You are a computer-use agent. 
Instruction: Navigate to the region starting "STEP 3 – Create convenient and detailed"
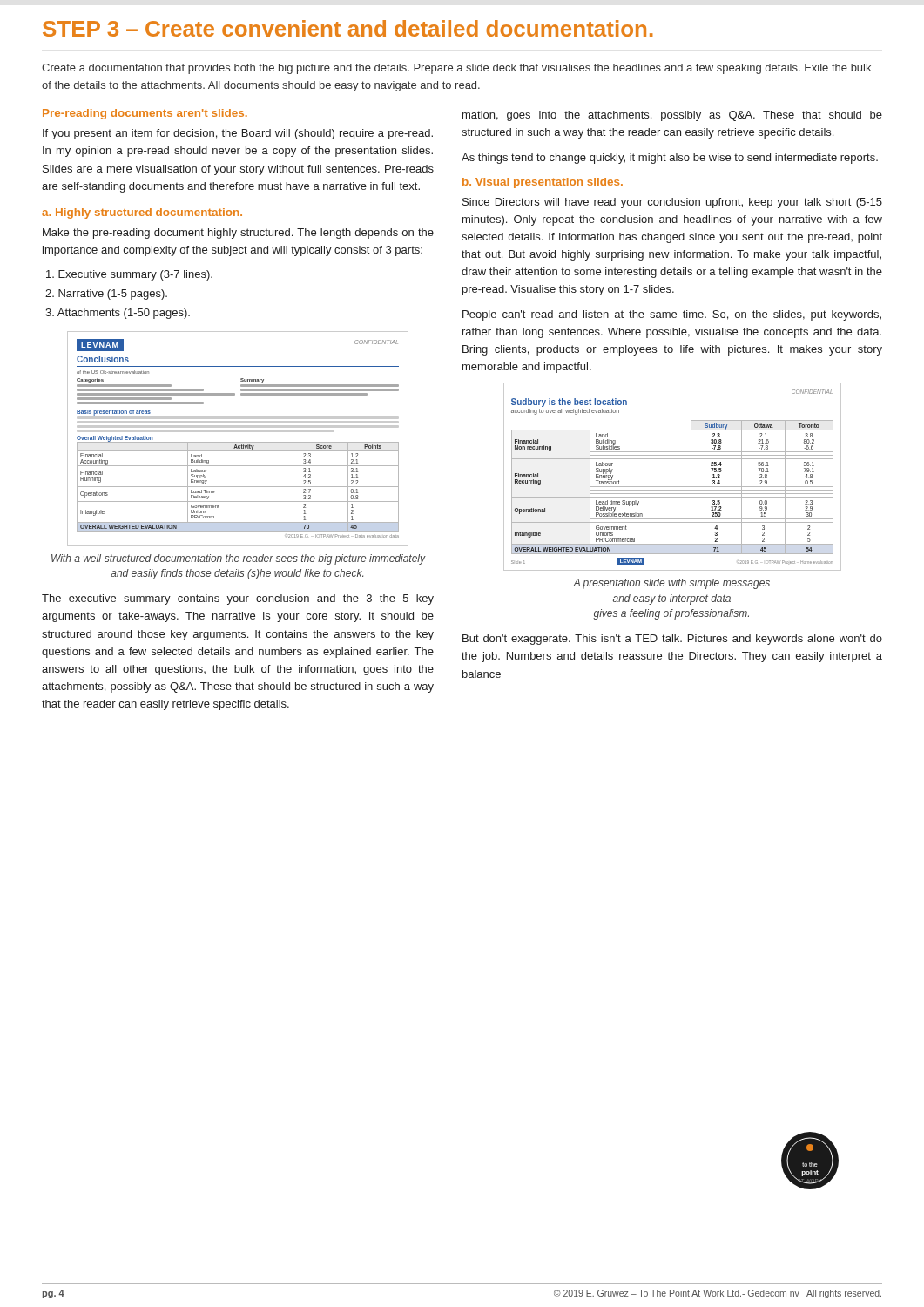pos(348,29)
